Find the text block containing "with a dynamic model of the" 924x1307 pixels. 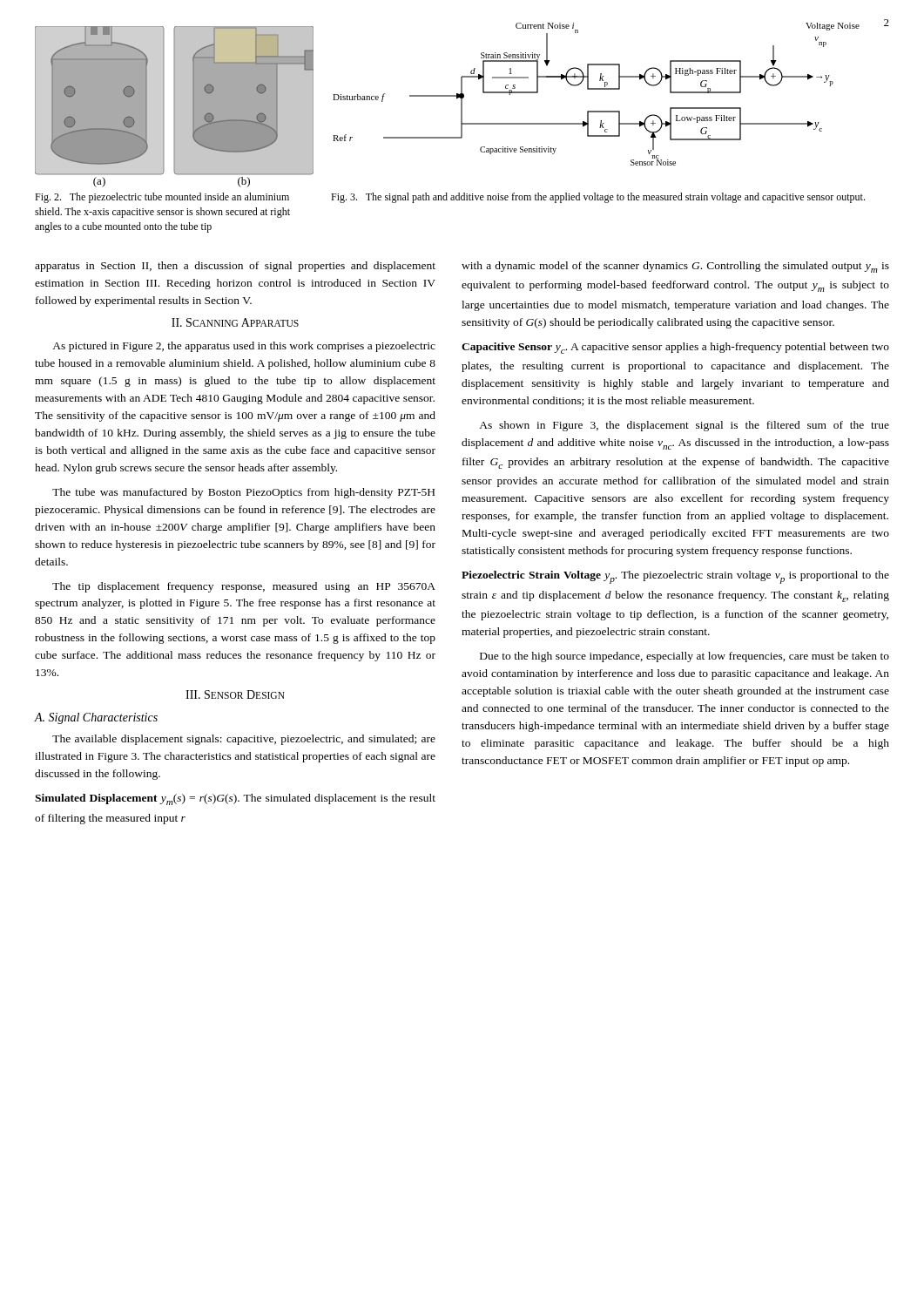point(675,513)
